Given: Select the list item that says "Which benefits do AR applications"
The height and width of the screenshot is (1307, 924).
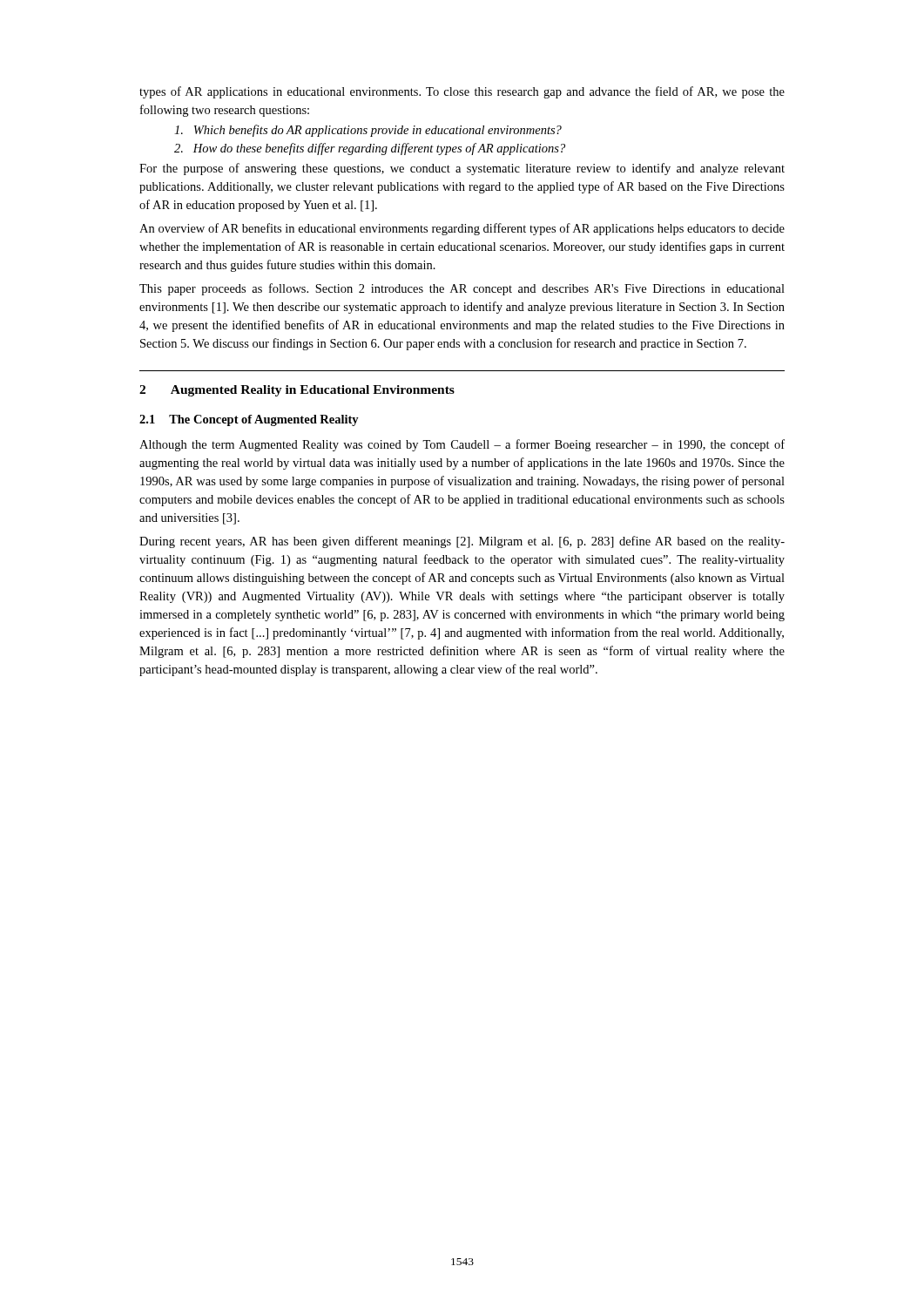Looking at the screenshot, I should pos(479,130).
